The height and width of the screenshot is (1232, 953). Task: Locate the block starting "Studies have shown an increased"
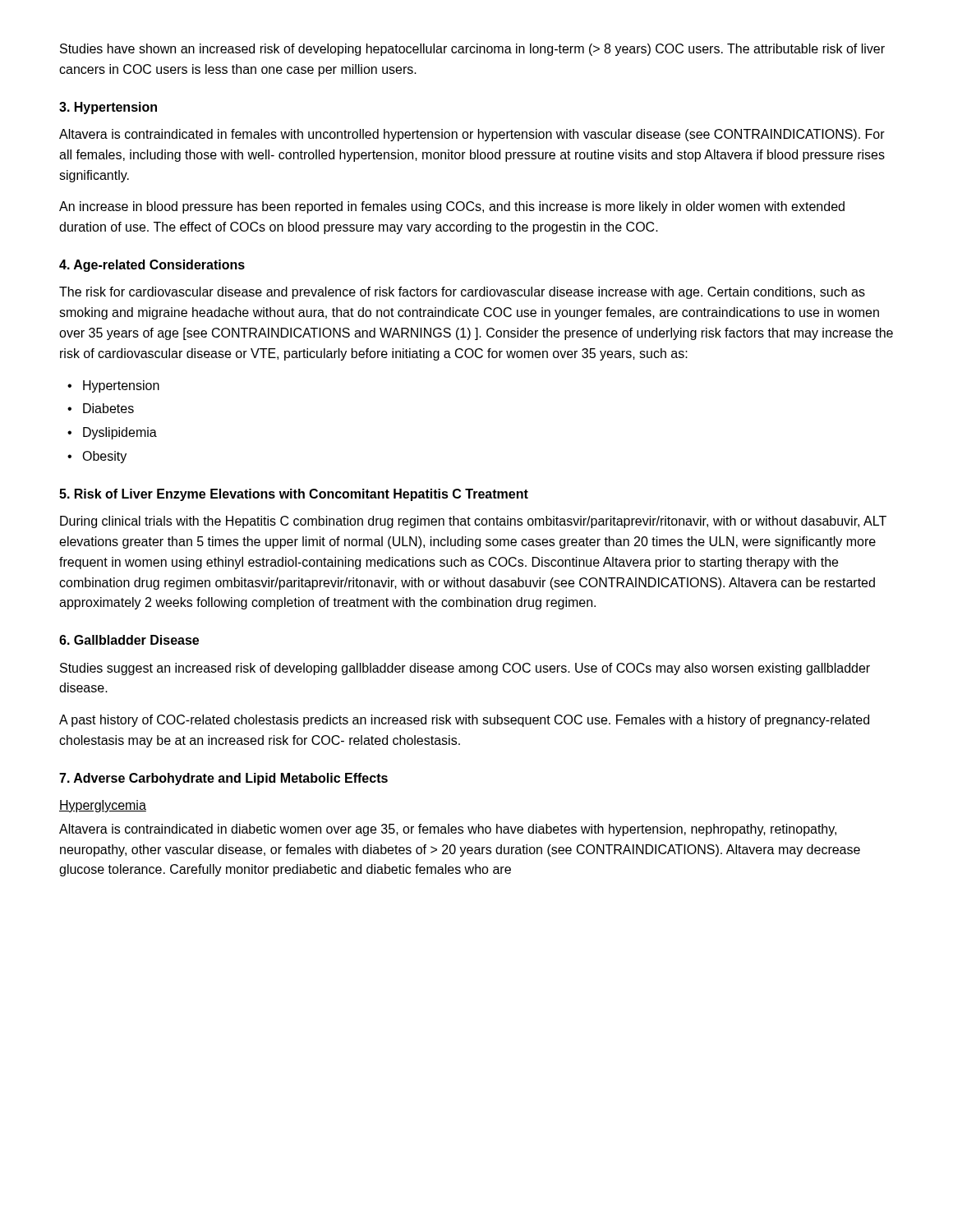pyautogui.click(x=472, y=59)
